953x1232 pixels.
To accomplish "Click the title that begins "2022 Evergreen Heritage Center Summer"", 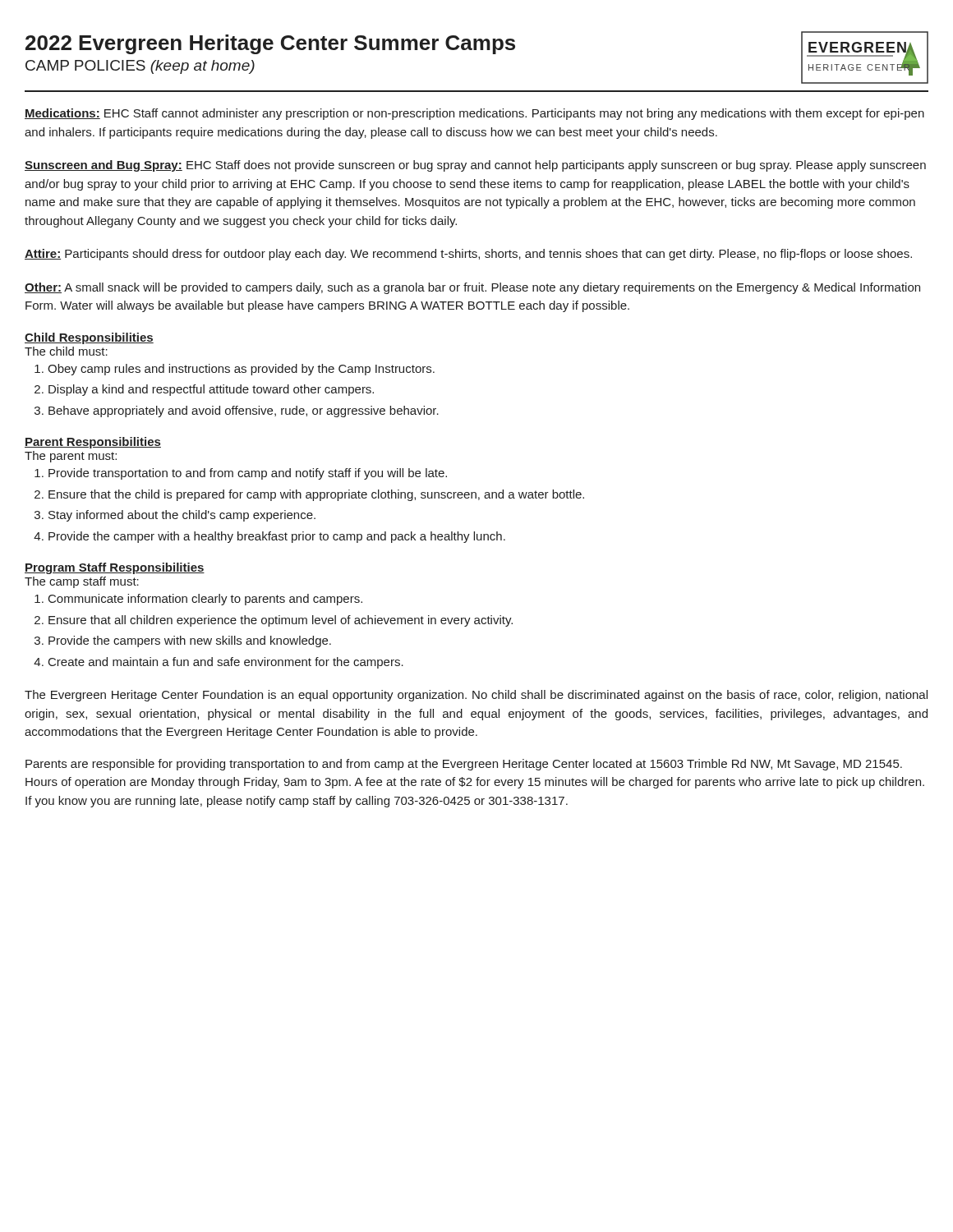I will (405, 53).
